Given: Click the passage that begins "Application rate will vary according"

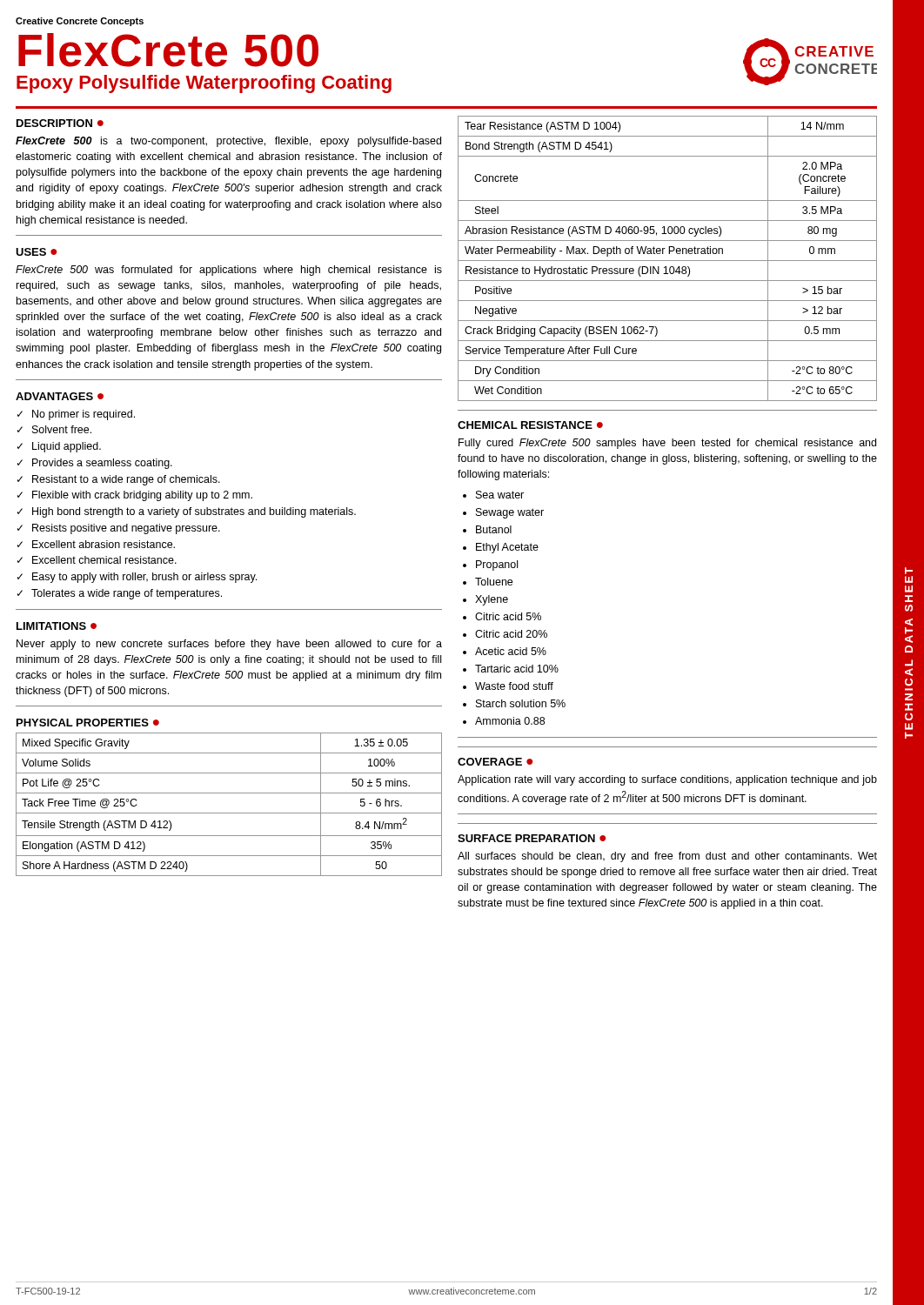Looking at the screenshot, I should coord(667,789).
